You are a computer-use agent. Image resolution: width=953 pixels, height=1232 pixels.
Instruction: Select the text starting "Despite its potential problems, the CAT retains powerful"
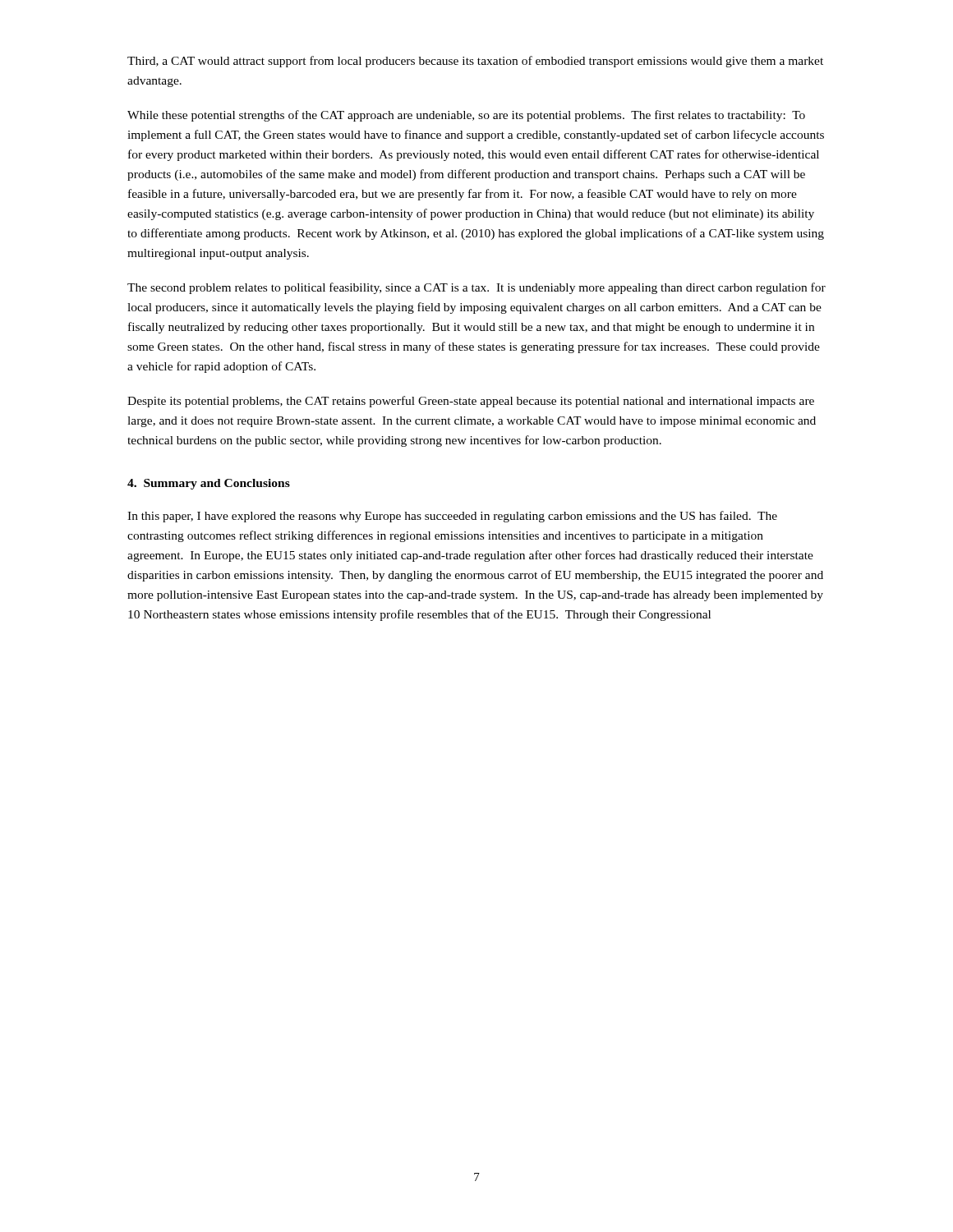472,420
